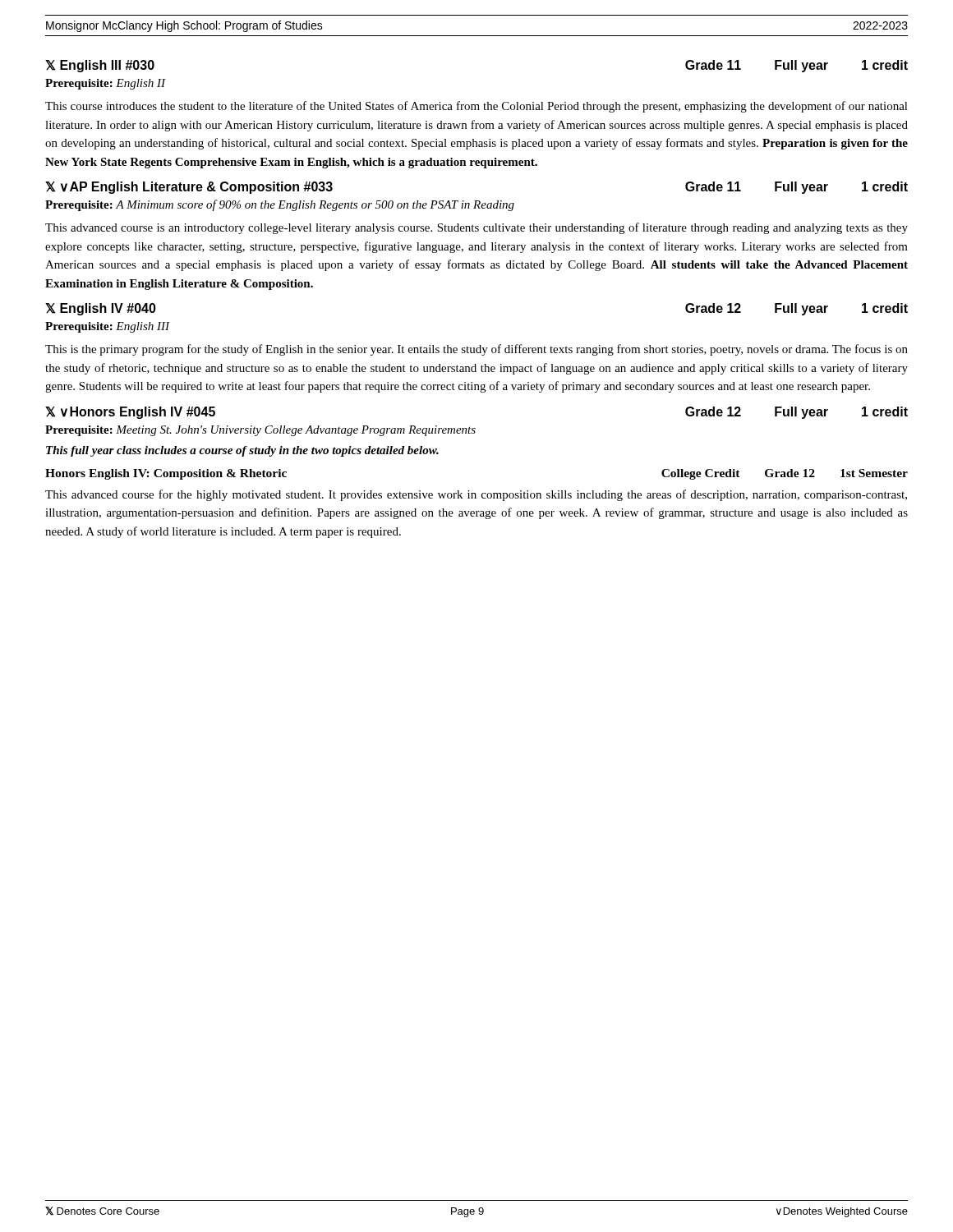
Task: Find the block on this page that starts "This advanced course is an introductory college‑level literary"
Action: pos(476,255)
